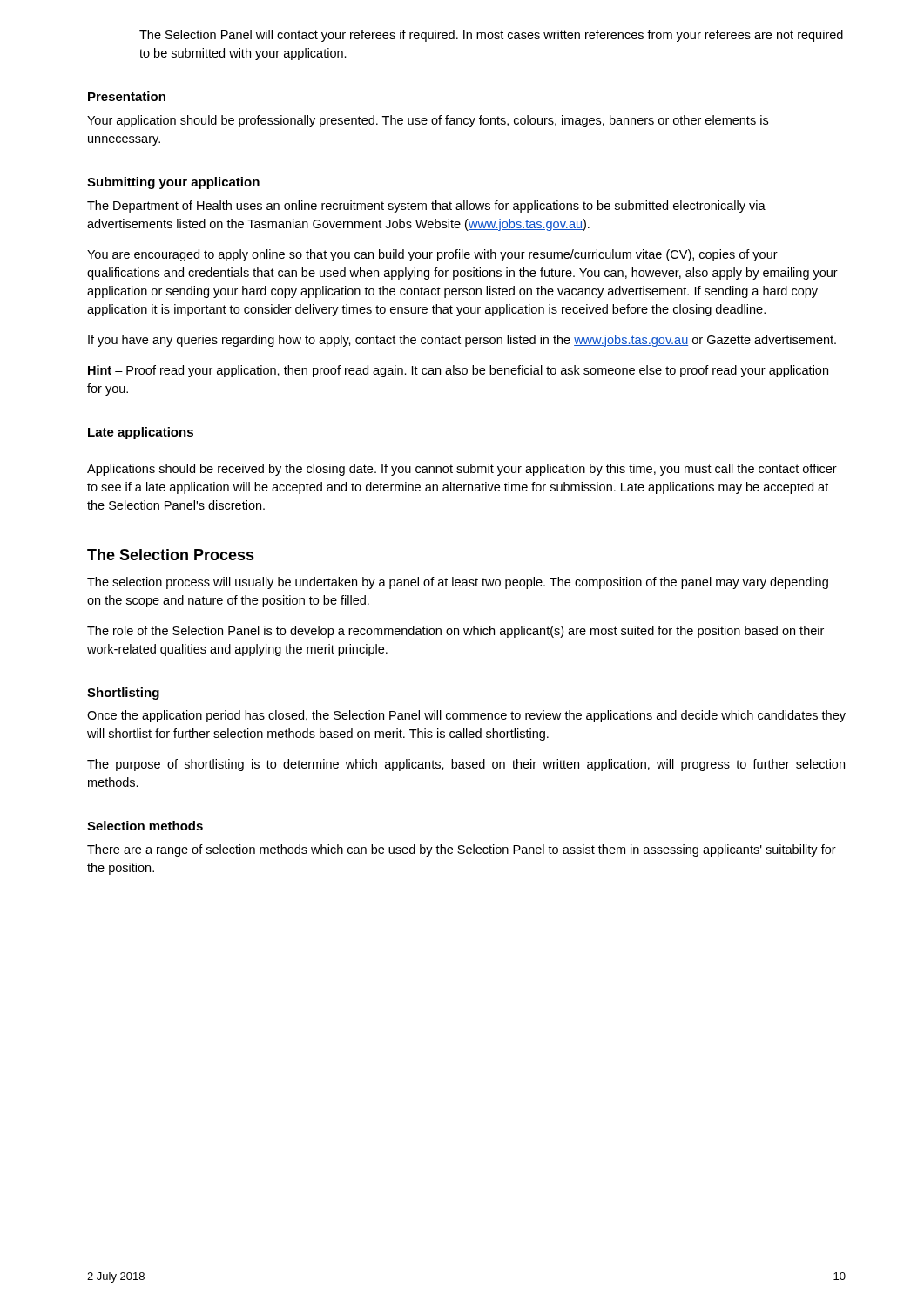Viewport: 924px width, 1307px height.
Task: Select the section header that reads "Late applications"
Action: coord(141,433)
